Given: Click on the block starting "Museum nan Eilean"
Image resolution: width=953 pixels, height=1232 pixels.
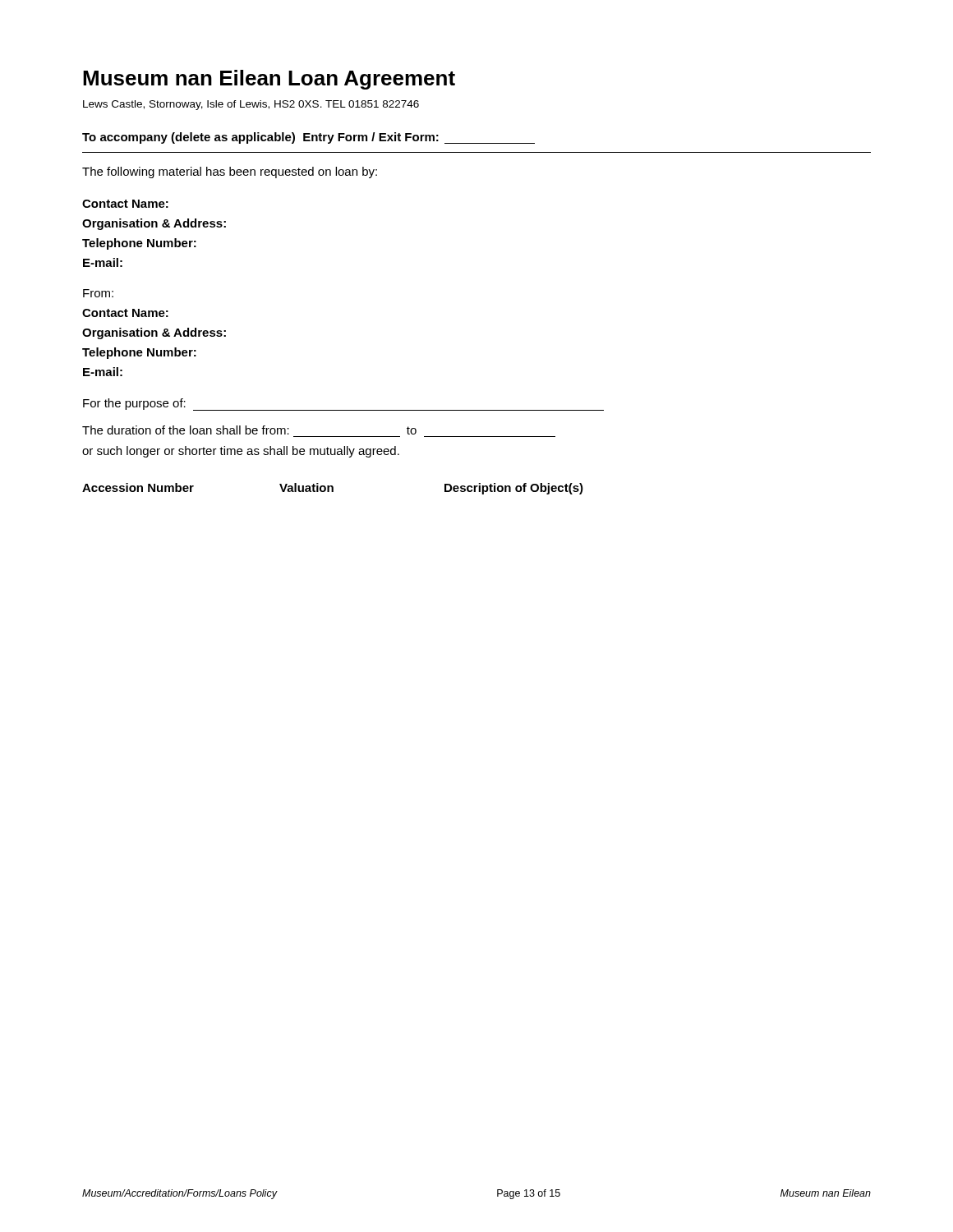Looking at the screenshot, I should point(269,78).
